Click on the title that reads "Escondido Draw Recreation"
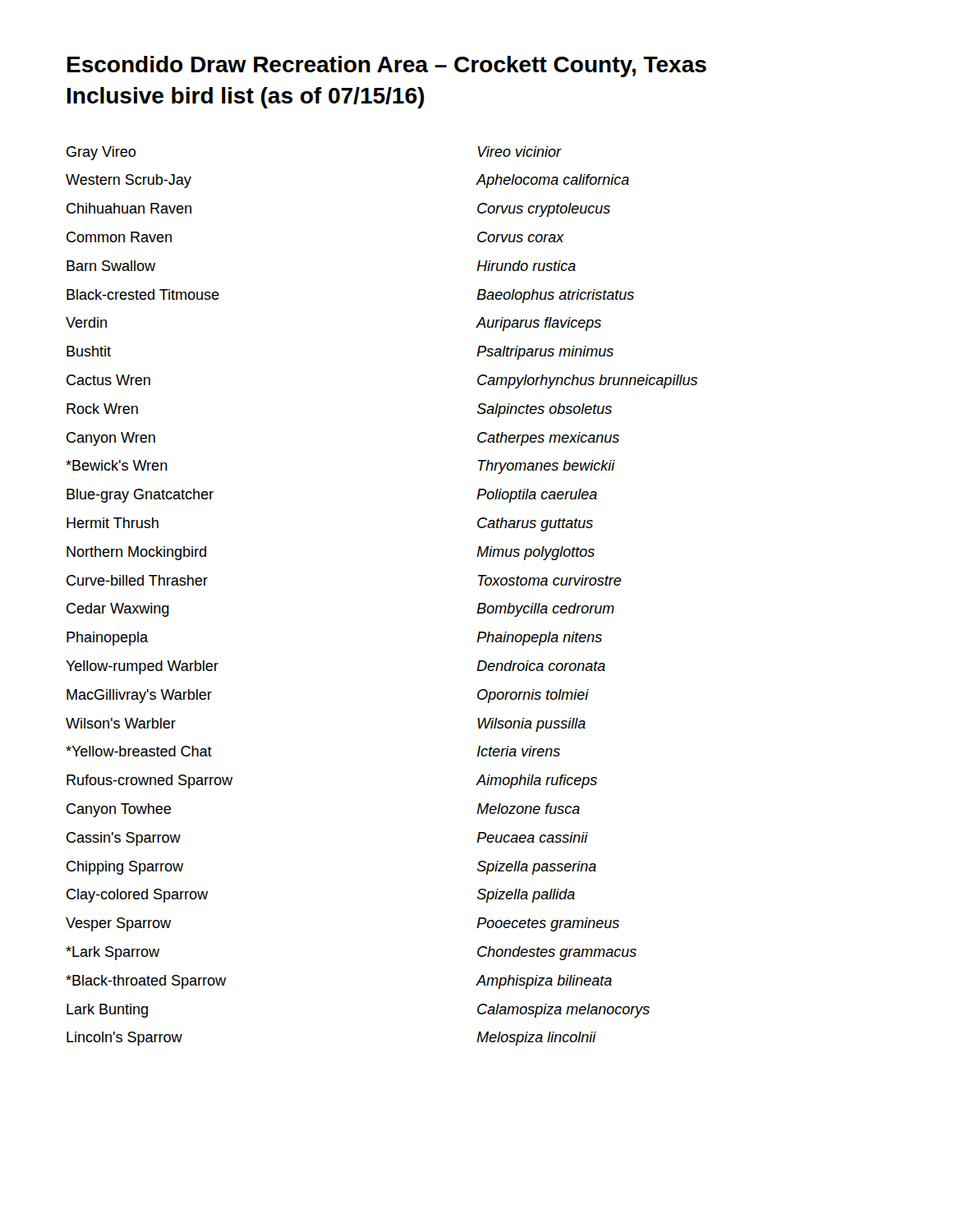The height and width of the screenshot is (1232, 953). click(x=476, y=80)
